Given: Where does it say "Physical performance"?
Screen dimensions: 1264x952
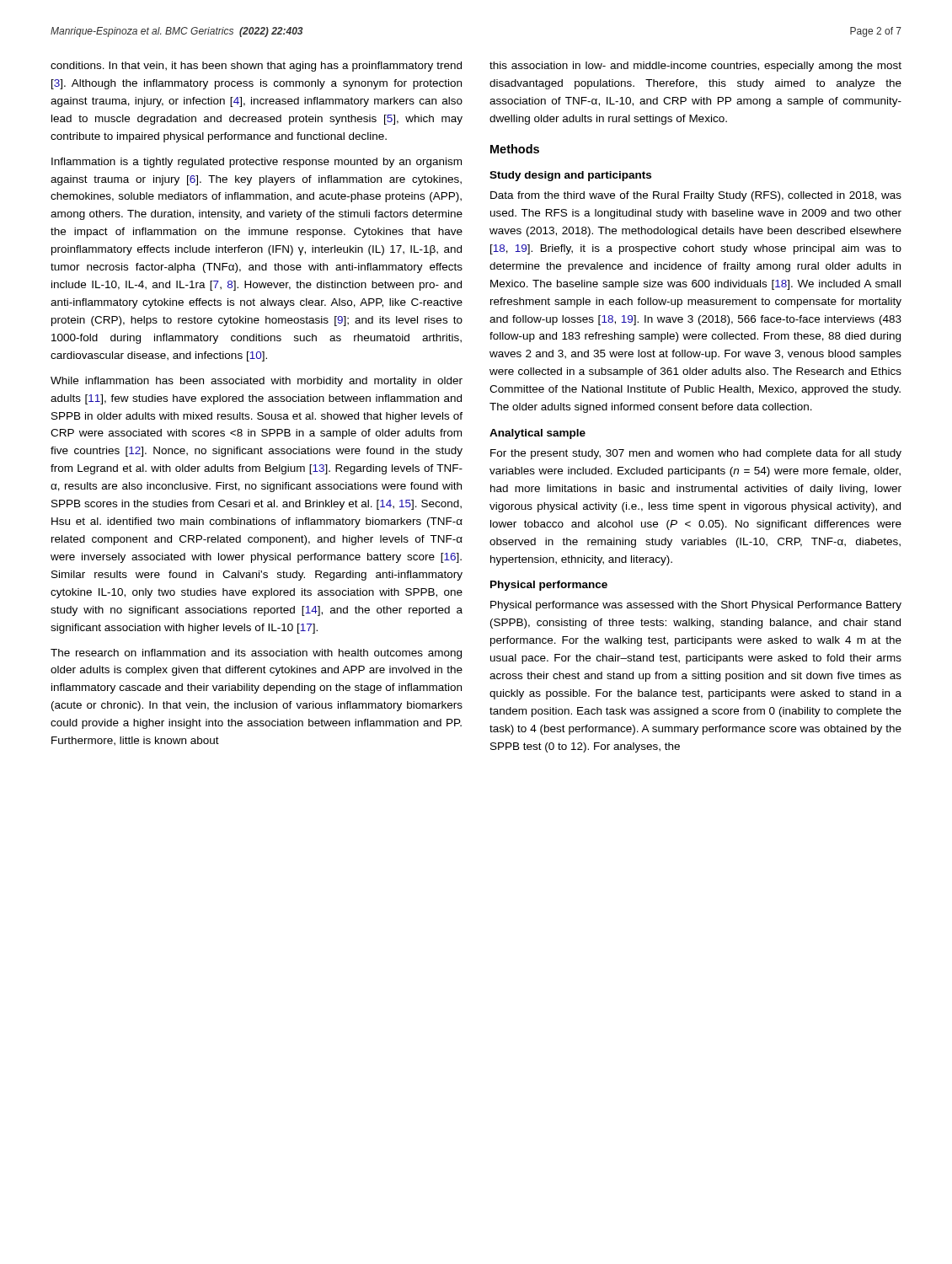Looking at the screenshot, I should click(x=549, y=585).
